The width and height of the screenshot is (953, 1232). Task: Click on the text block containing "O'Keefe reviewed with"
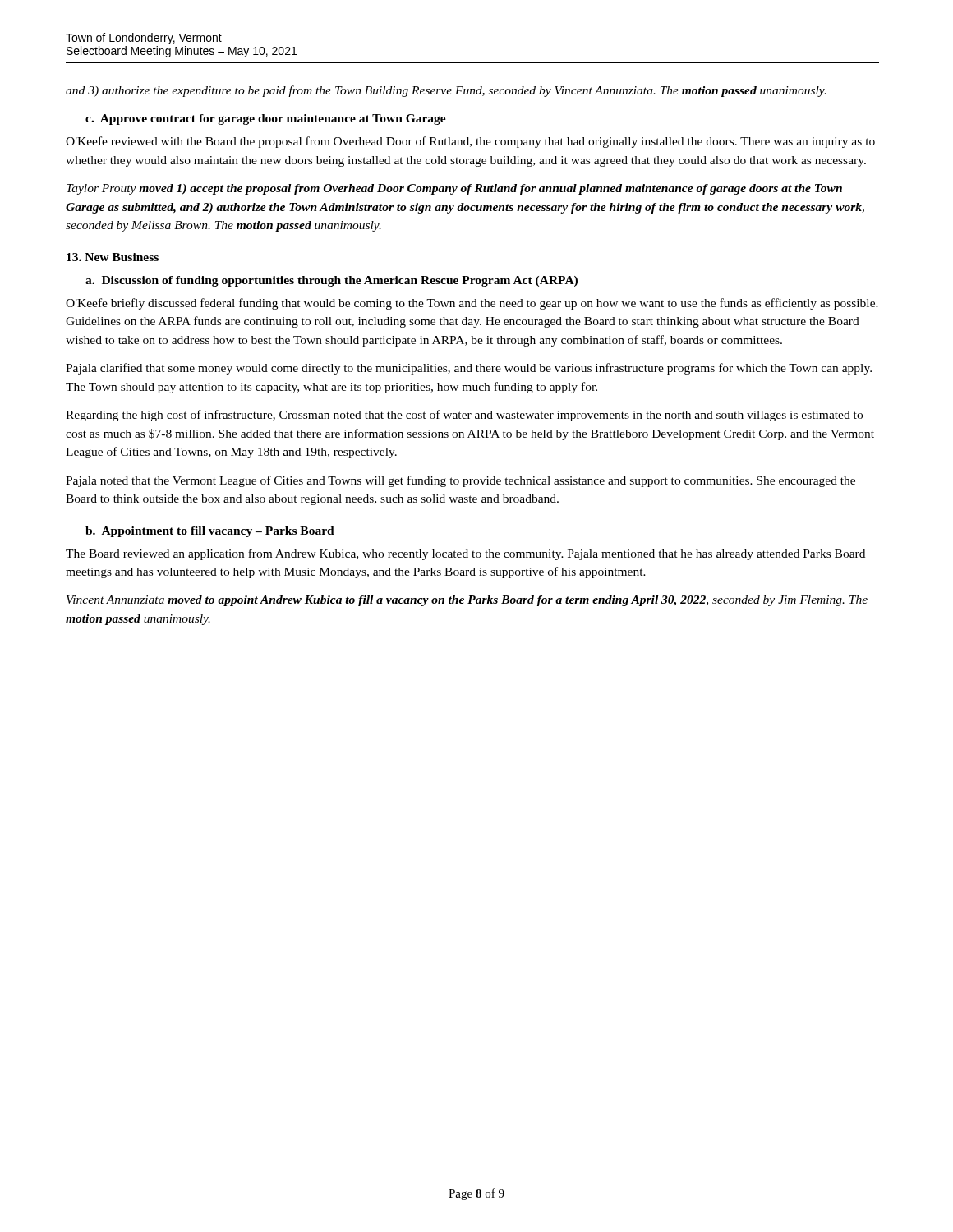tap(470, 150)
